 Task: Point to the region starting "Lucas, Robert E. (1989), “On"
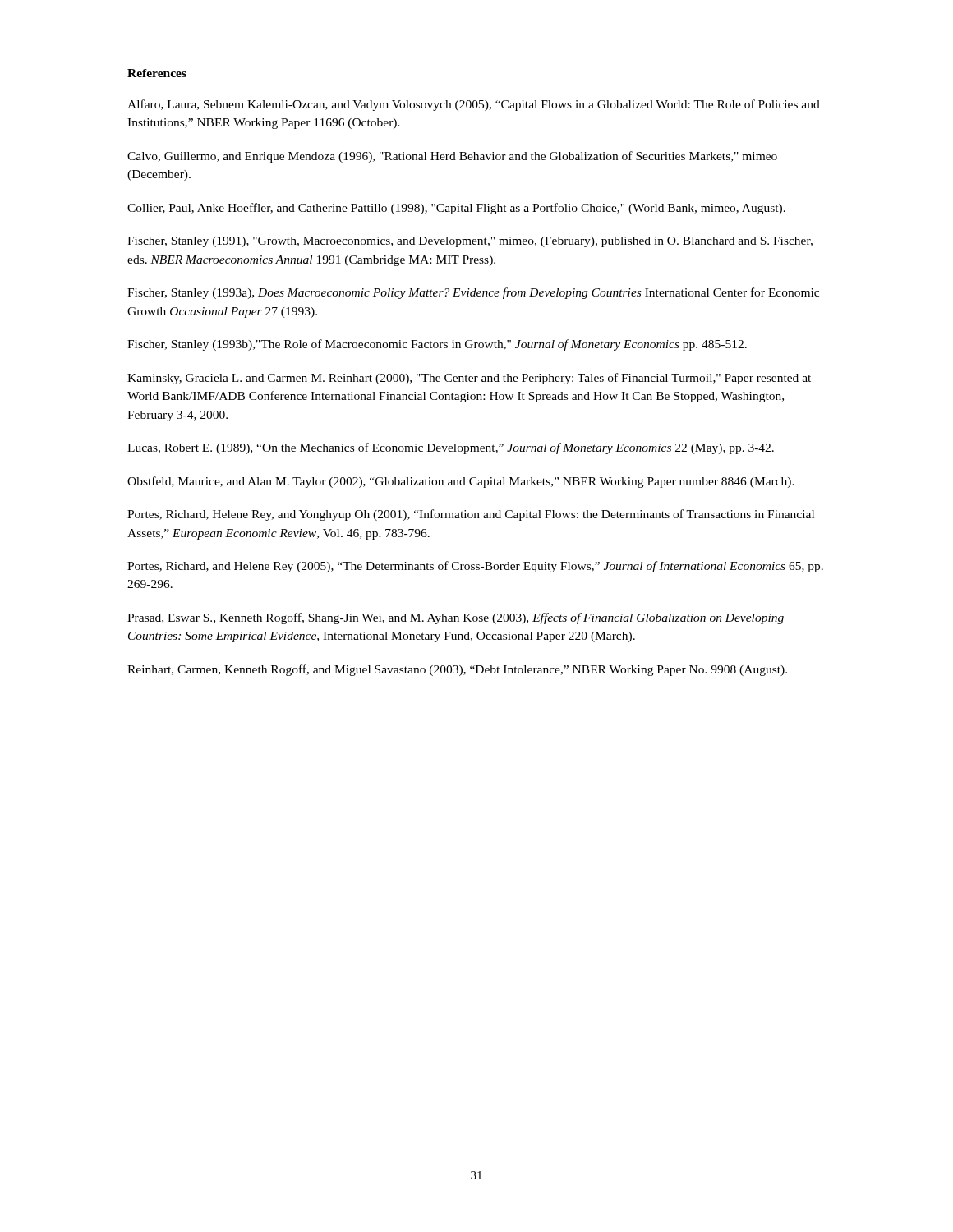[451, 447]
